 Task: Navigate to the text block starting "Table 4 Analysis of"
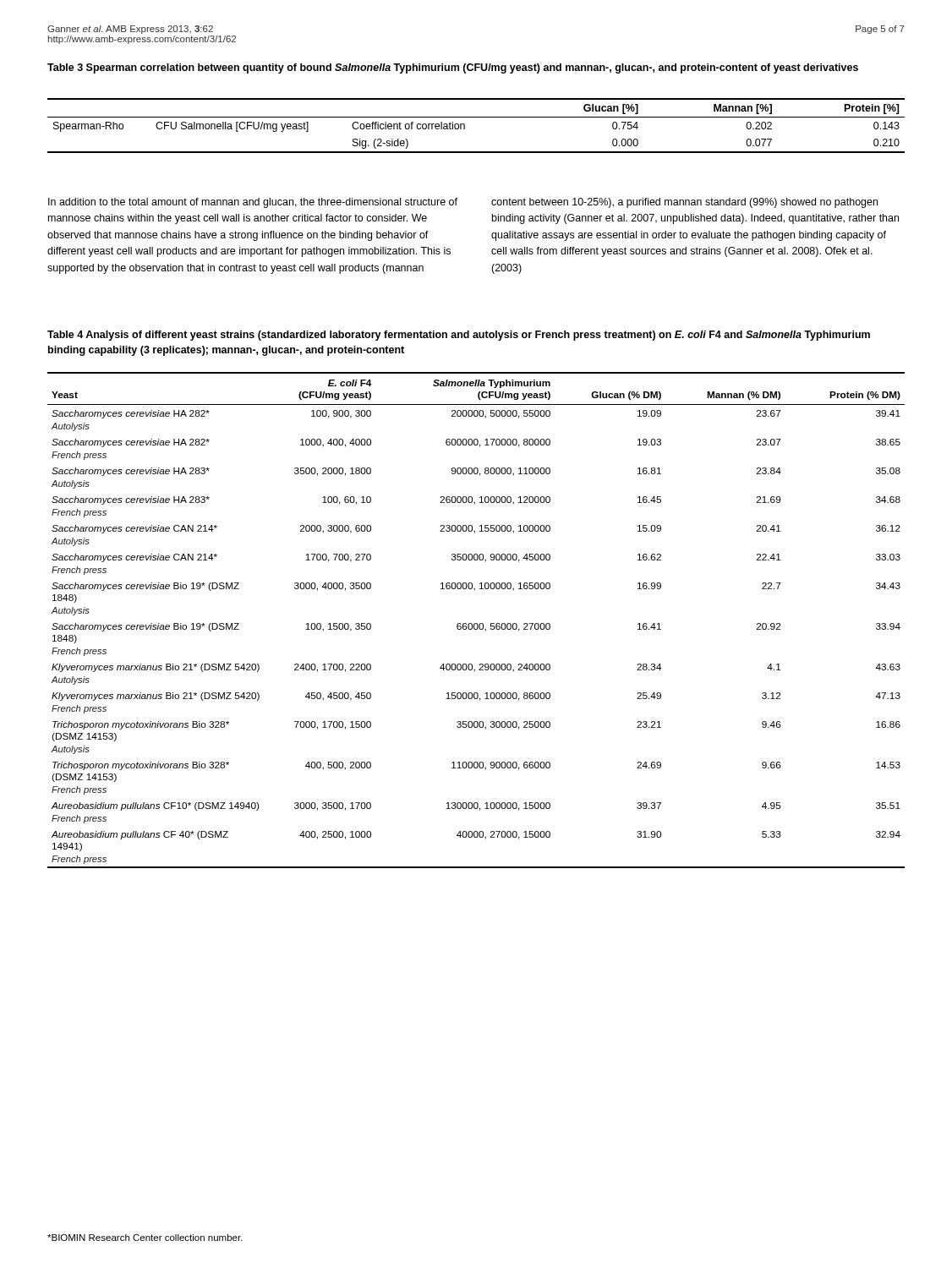(x=459, y=342)
